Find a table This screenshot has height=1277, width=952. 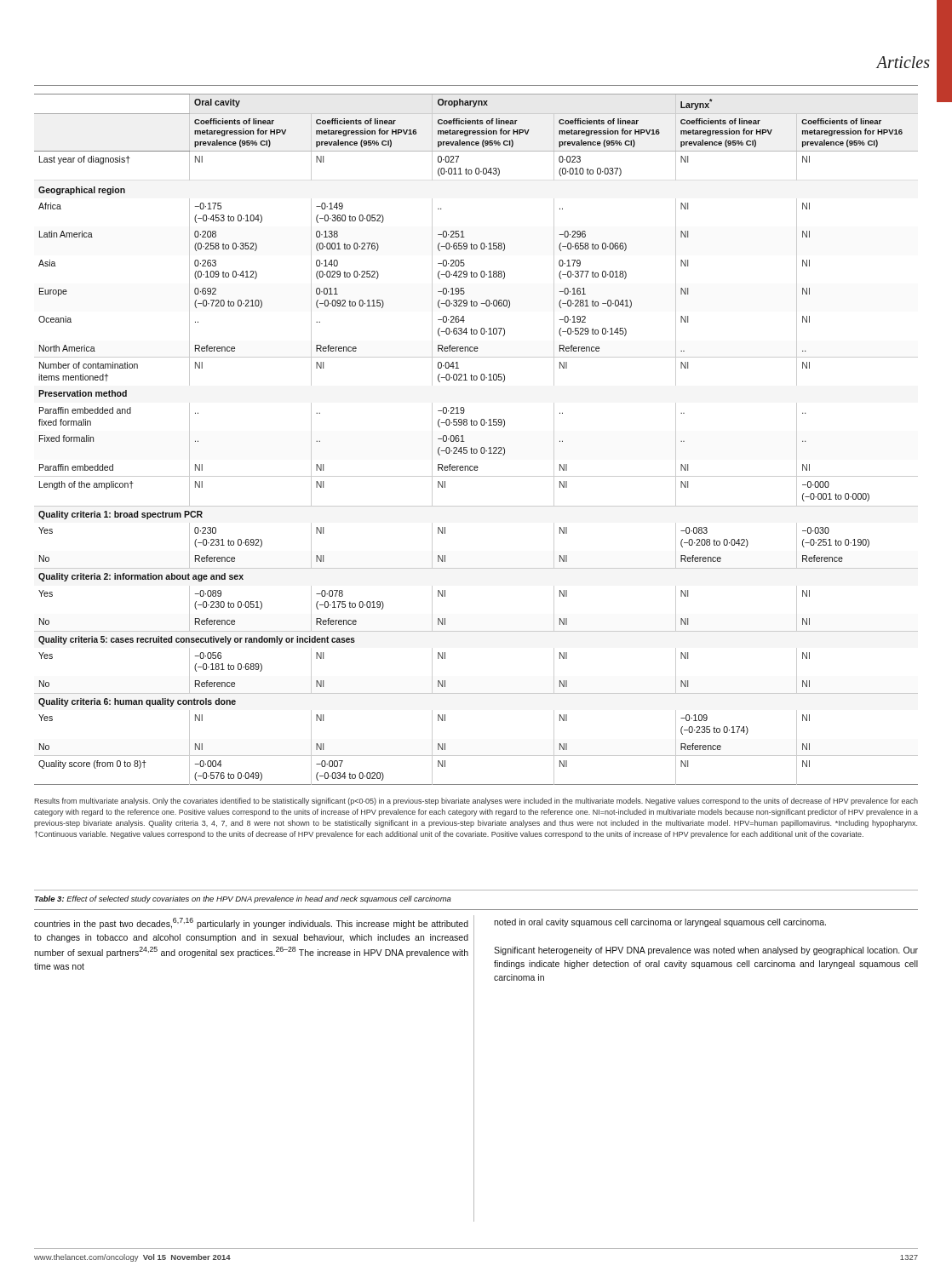(x=476, y=439)
